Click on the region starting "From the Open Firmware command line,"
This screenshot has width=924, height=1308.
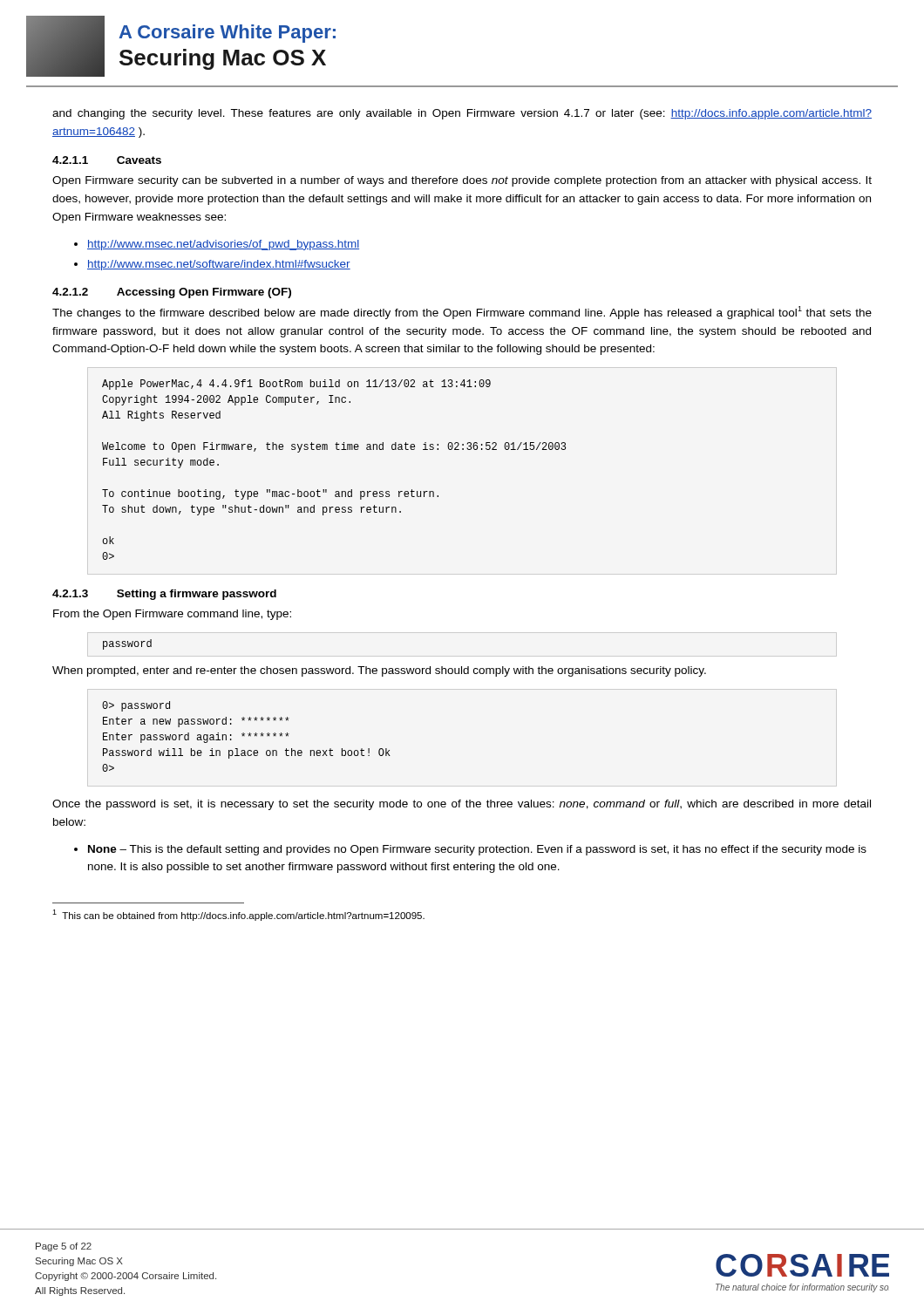click(172, 614)
